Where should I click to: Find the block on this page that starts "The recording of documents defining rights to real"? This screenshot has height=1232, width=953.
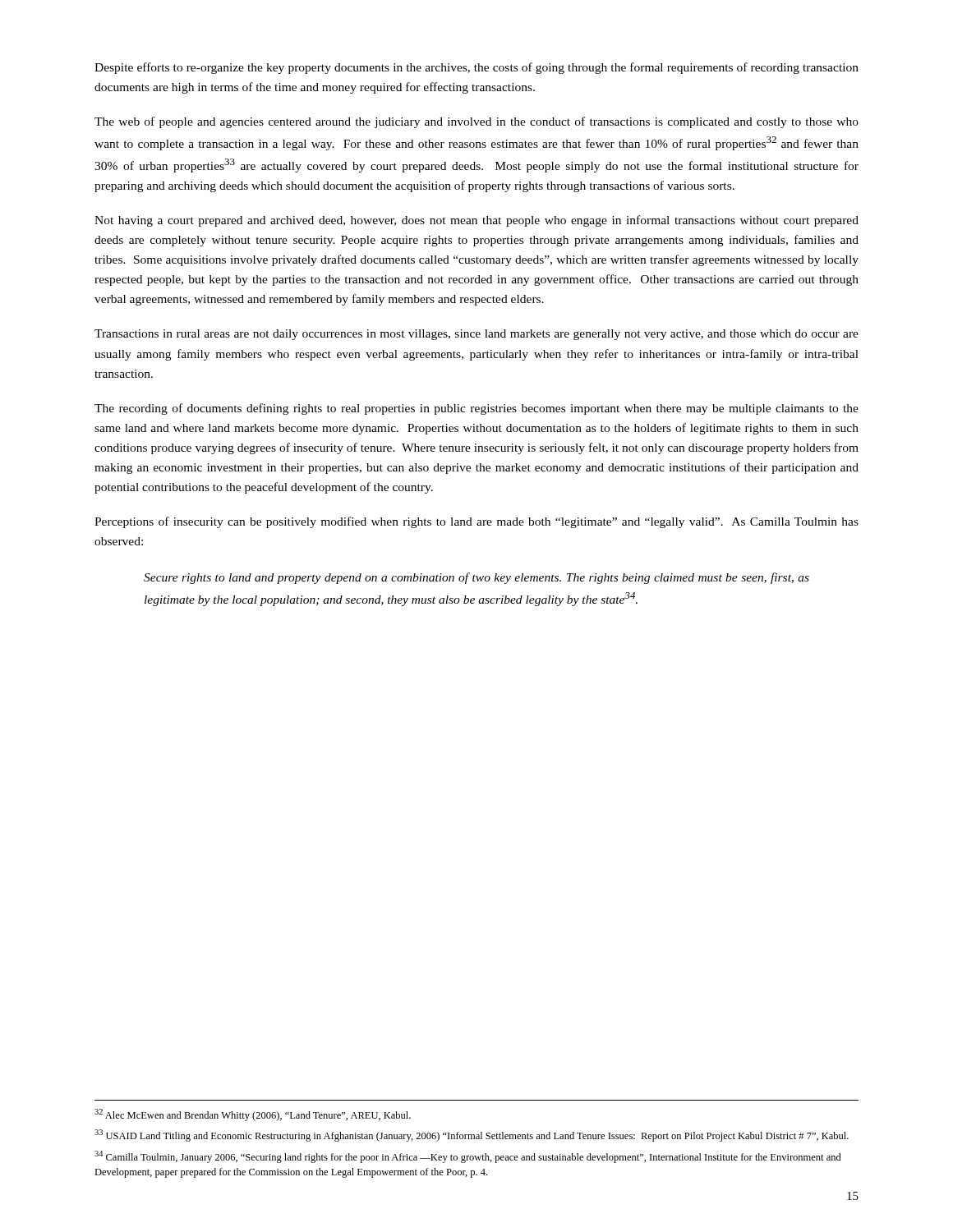[476, 447]
